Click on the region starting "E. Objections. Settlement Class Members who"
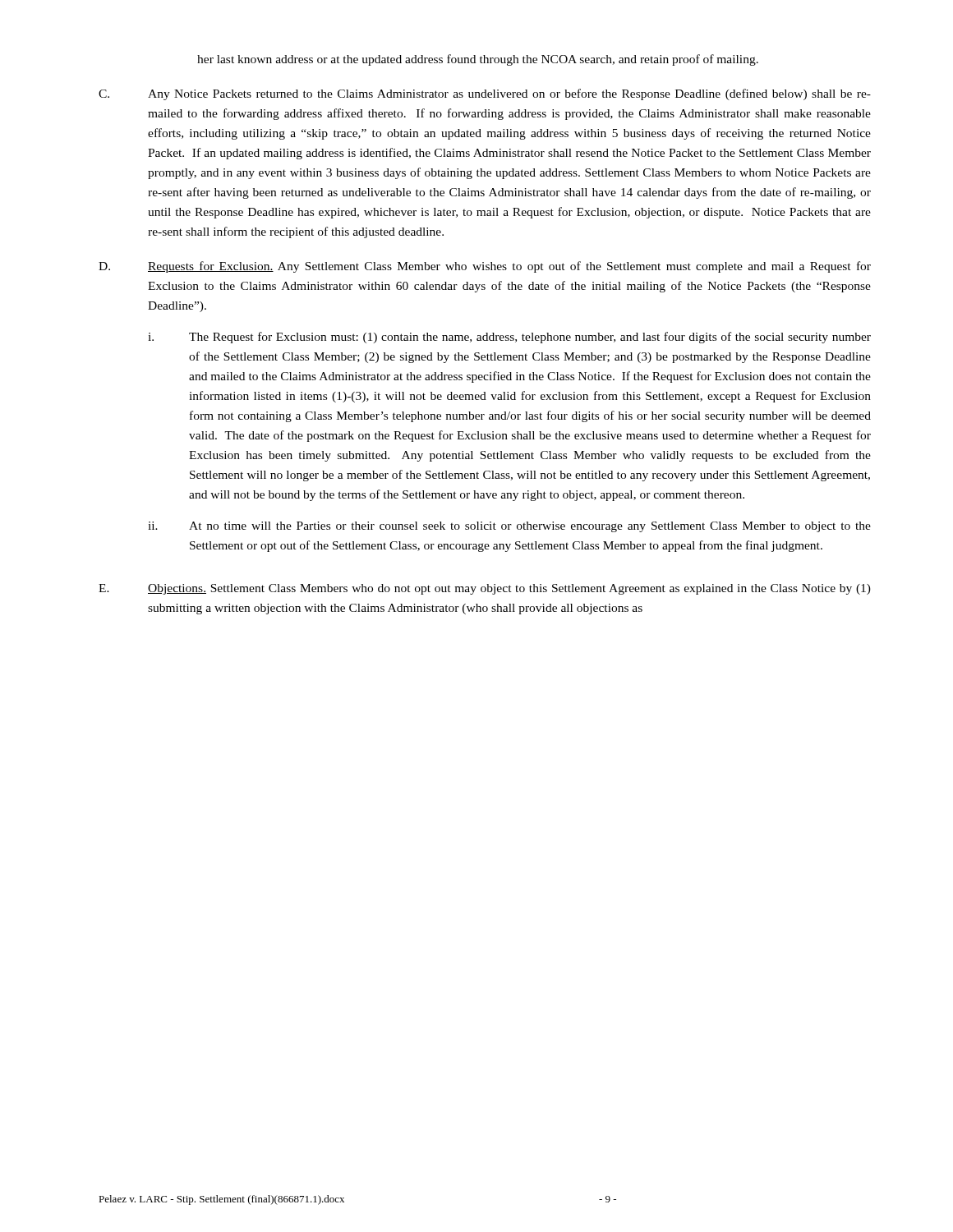This screenshot has height=1232, width=953. (x=485, y=598)
